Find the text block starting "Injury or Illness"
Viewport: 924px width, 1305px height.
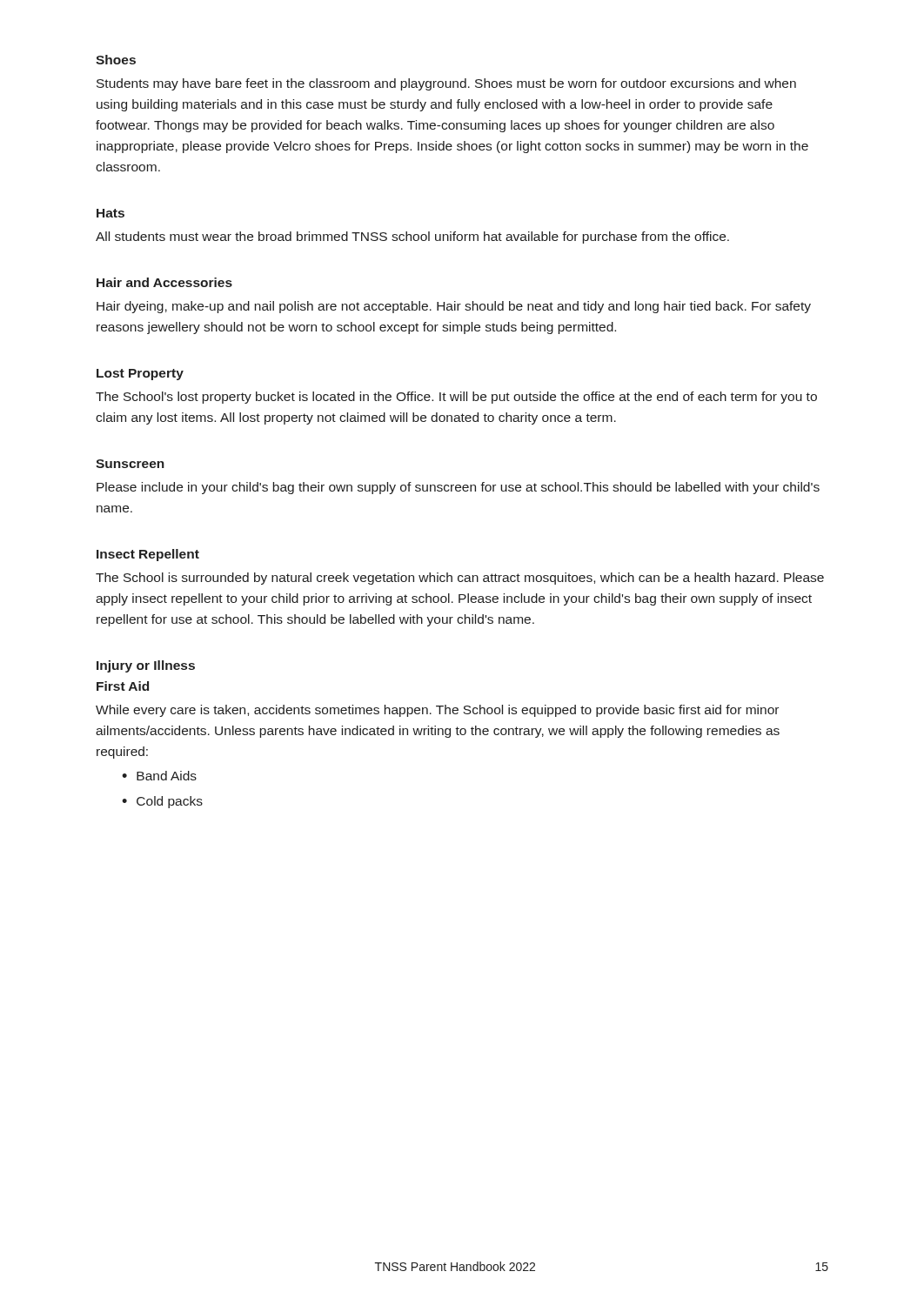(146, 665)
